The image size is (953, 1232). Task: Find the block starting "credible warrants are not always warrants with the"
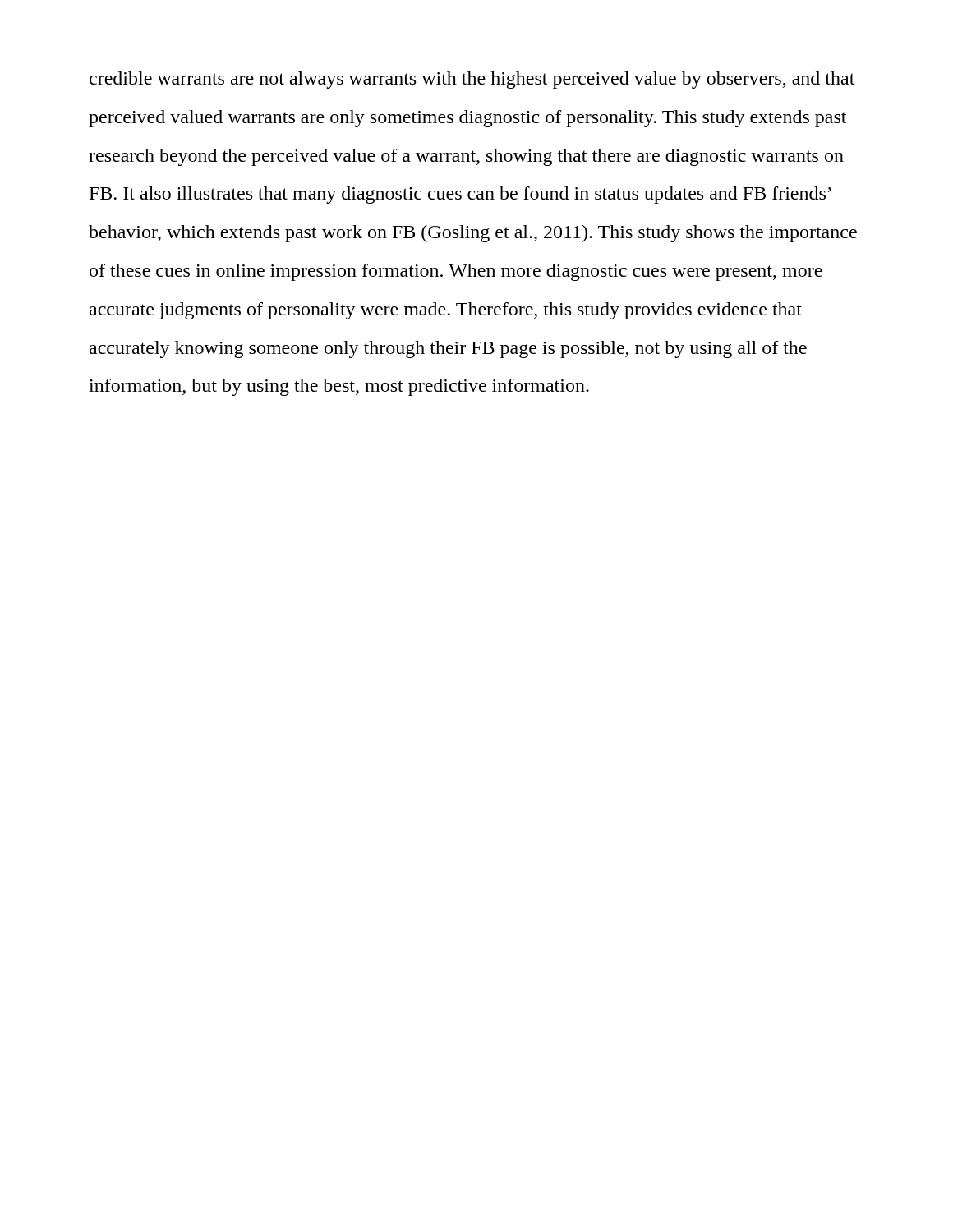[x=476, y=232]
